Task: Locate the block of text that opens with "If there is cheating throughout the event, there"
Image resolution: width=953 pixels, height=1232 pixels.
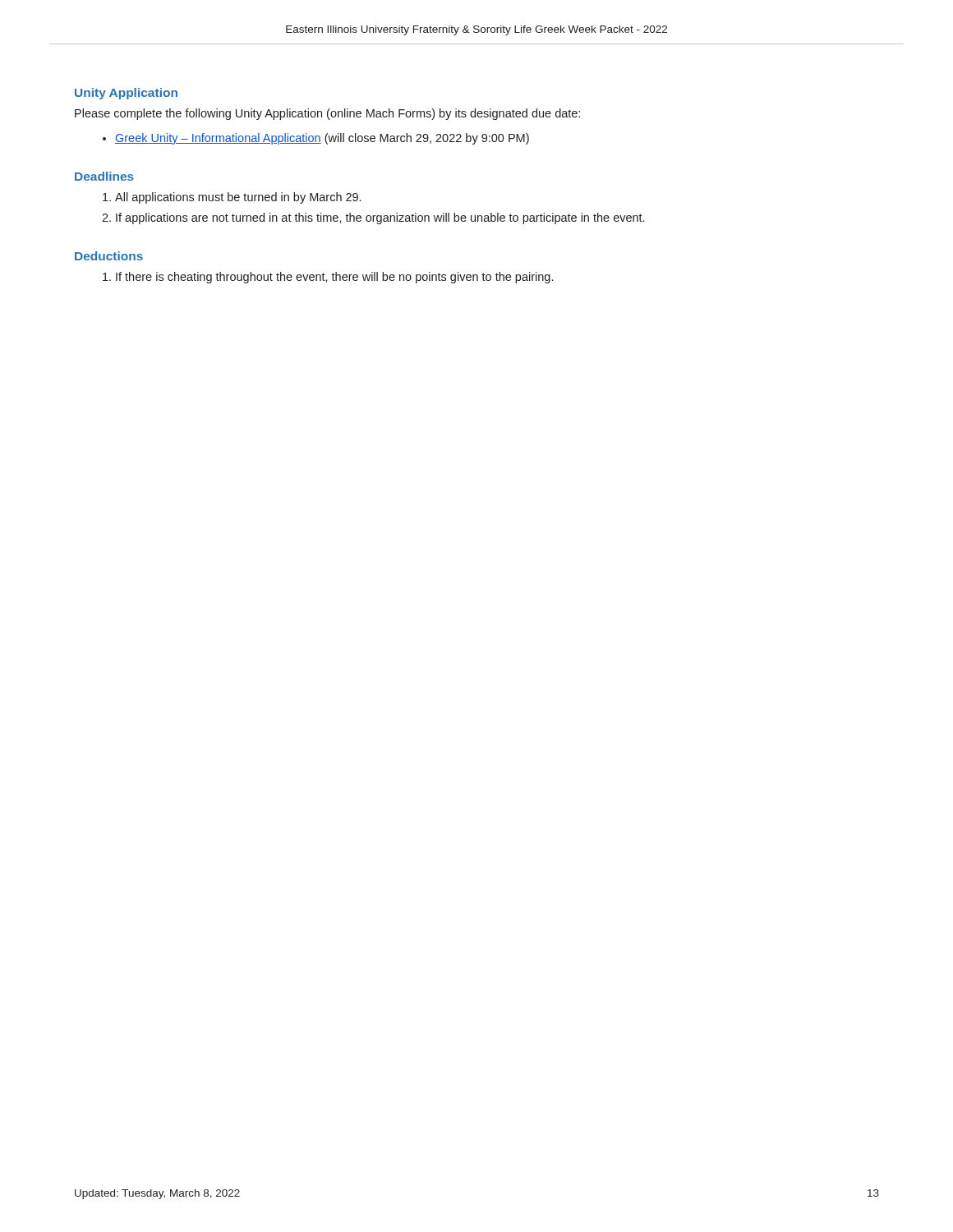Action: coord(489,278)
